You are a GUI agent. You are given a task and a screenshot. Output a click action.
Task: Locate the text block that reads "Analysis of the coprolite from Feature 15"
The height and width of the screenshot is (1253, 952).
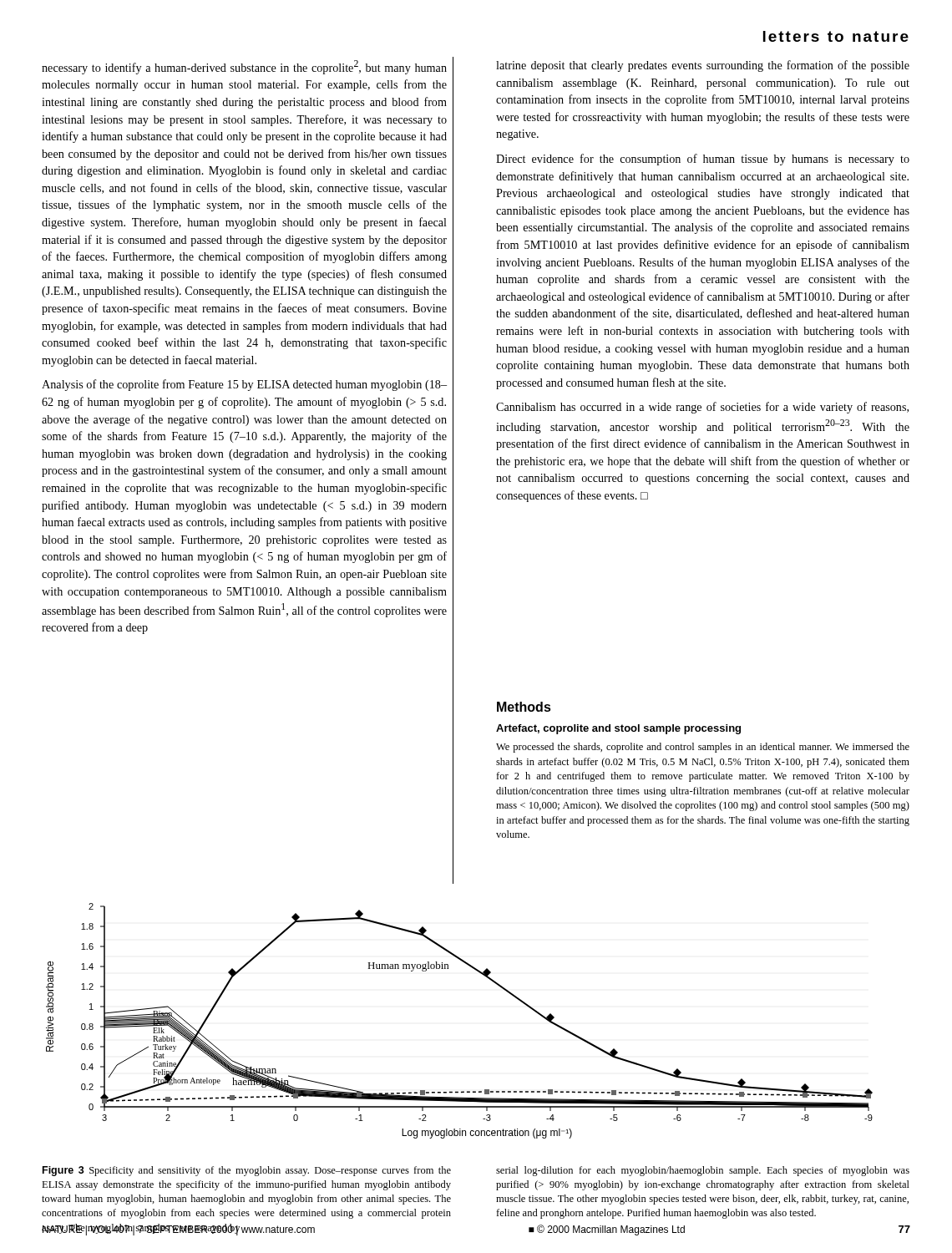point(244,506)
